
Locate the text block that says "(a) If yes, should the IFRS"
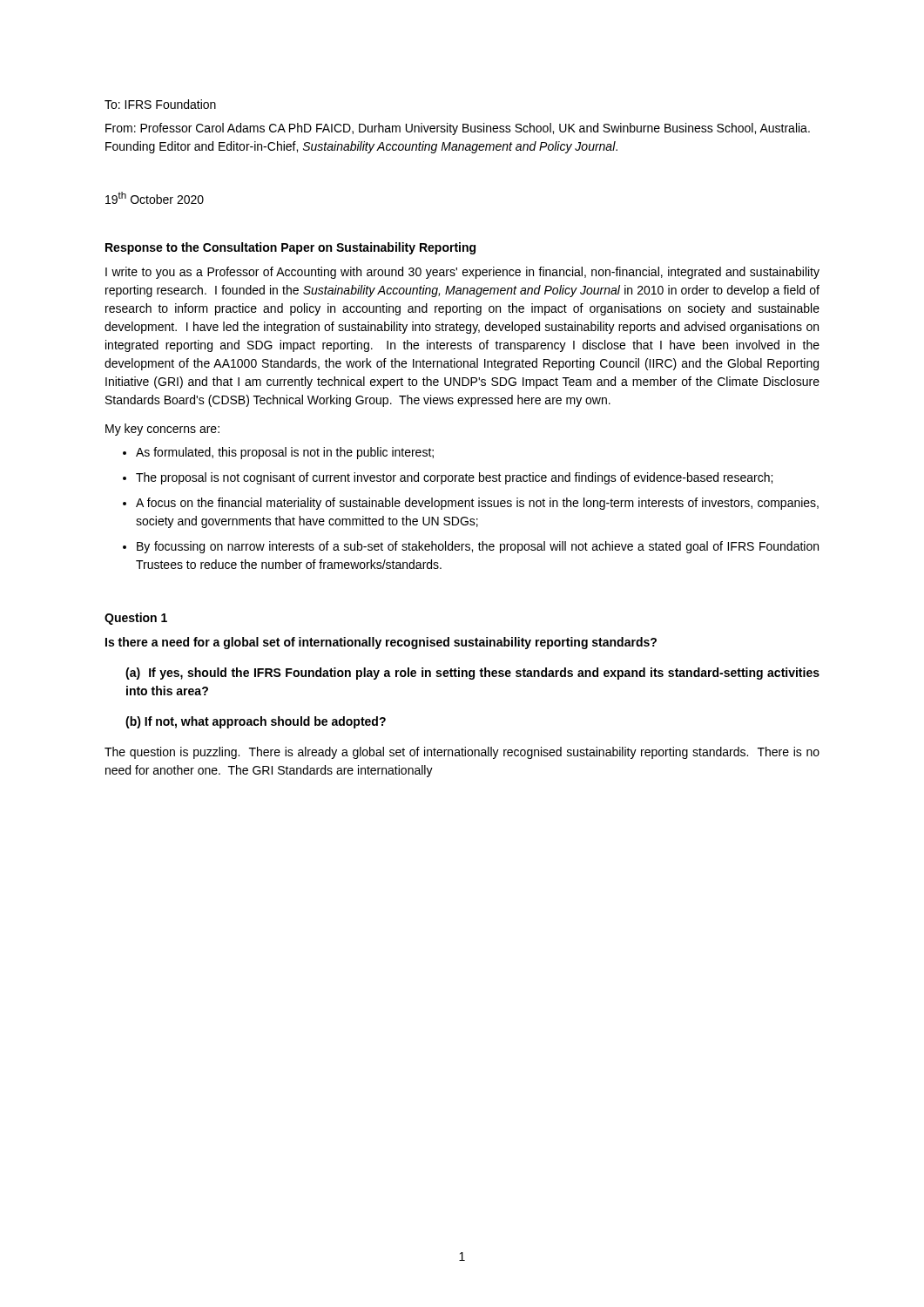[472, 682]
